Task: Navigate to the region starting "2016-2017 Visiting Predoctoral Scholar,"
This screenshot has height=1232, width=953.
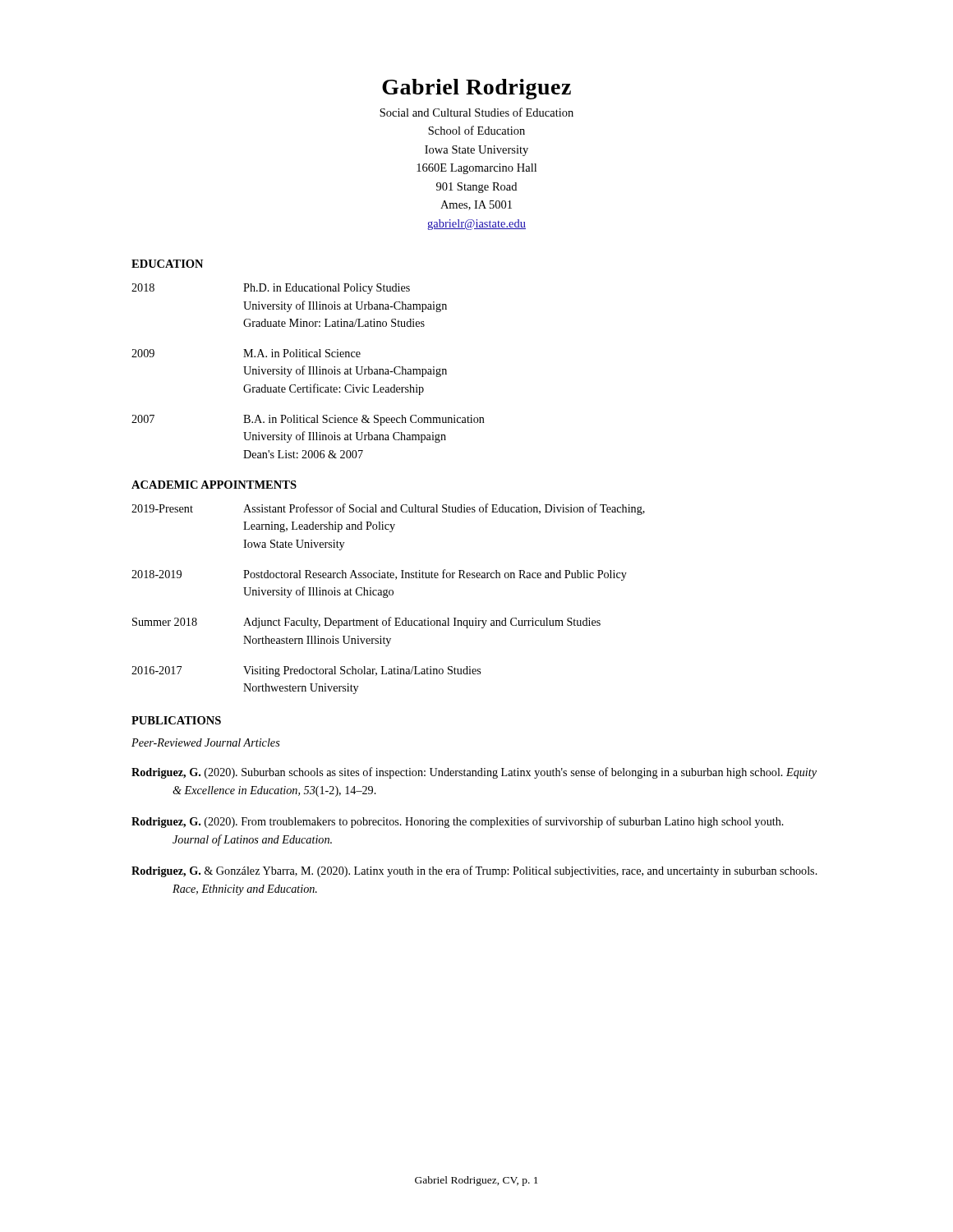Action: [306, 680]
